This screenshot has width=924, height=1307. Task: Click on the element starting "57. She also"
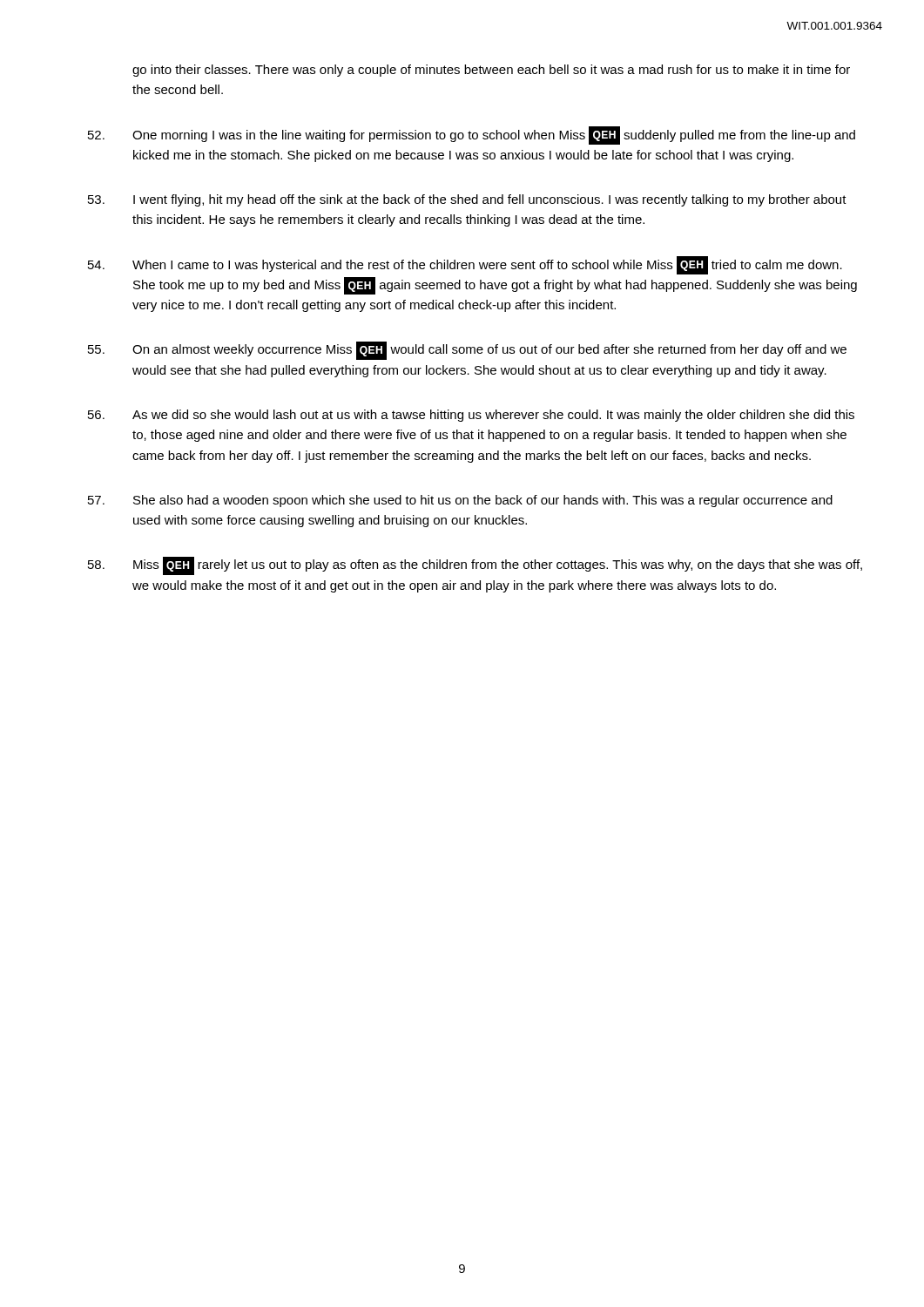pyautogui.click(x=476, y=510)
